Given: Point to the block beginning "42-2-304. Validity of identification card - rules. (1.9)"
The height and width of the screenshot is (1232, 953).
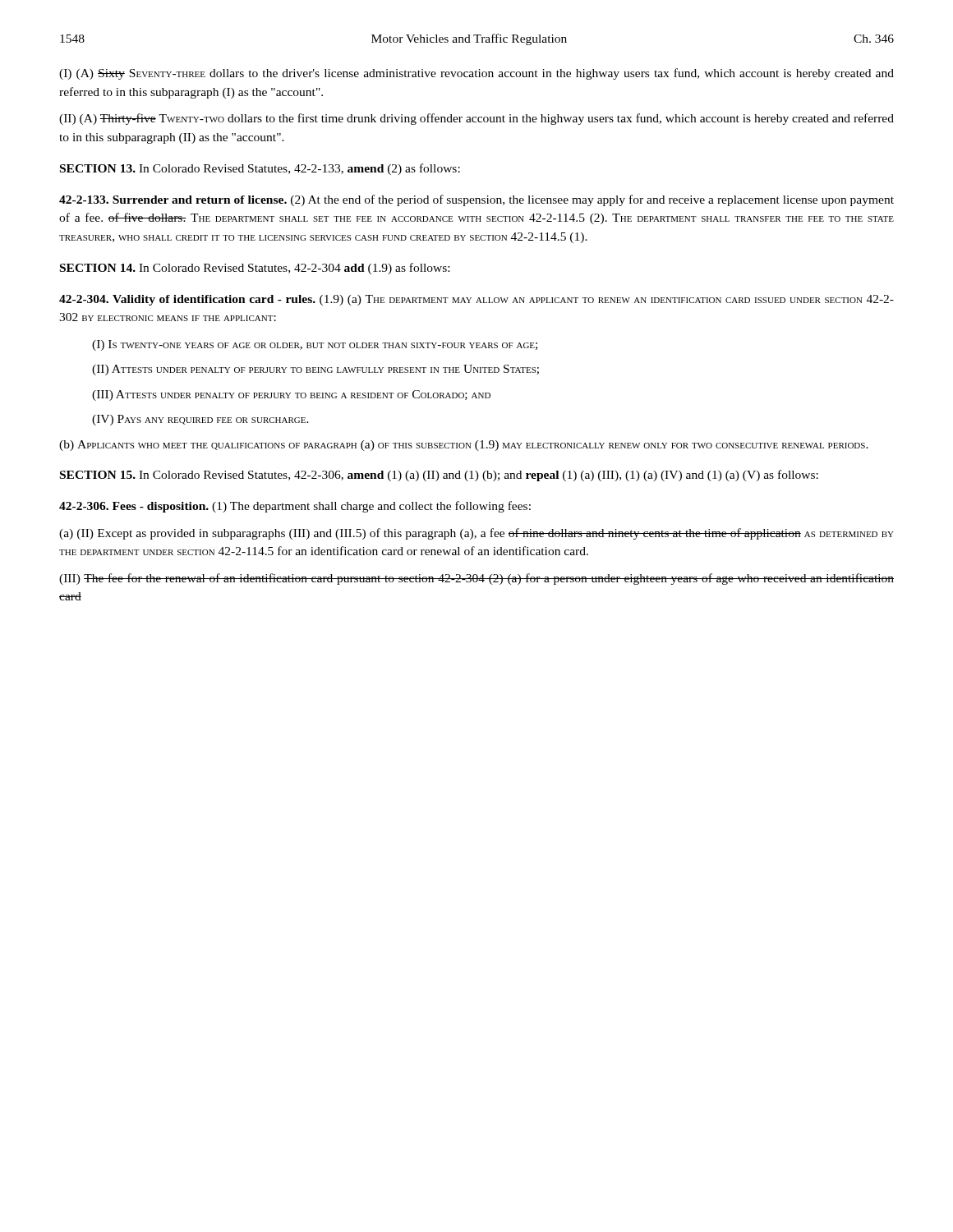Looking at the screenshot, I should pyautogui.click(x=476, y=308).
